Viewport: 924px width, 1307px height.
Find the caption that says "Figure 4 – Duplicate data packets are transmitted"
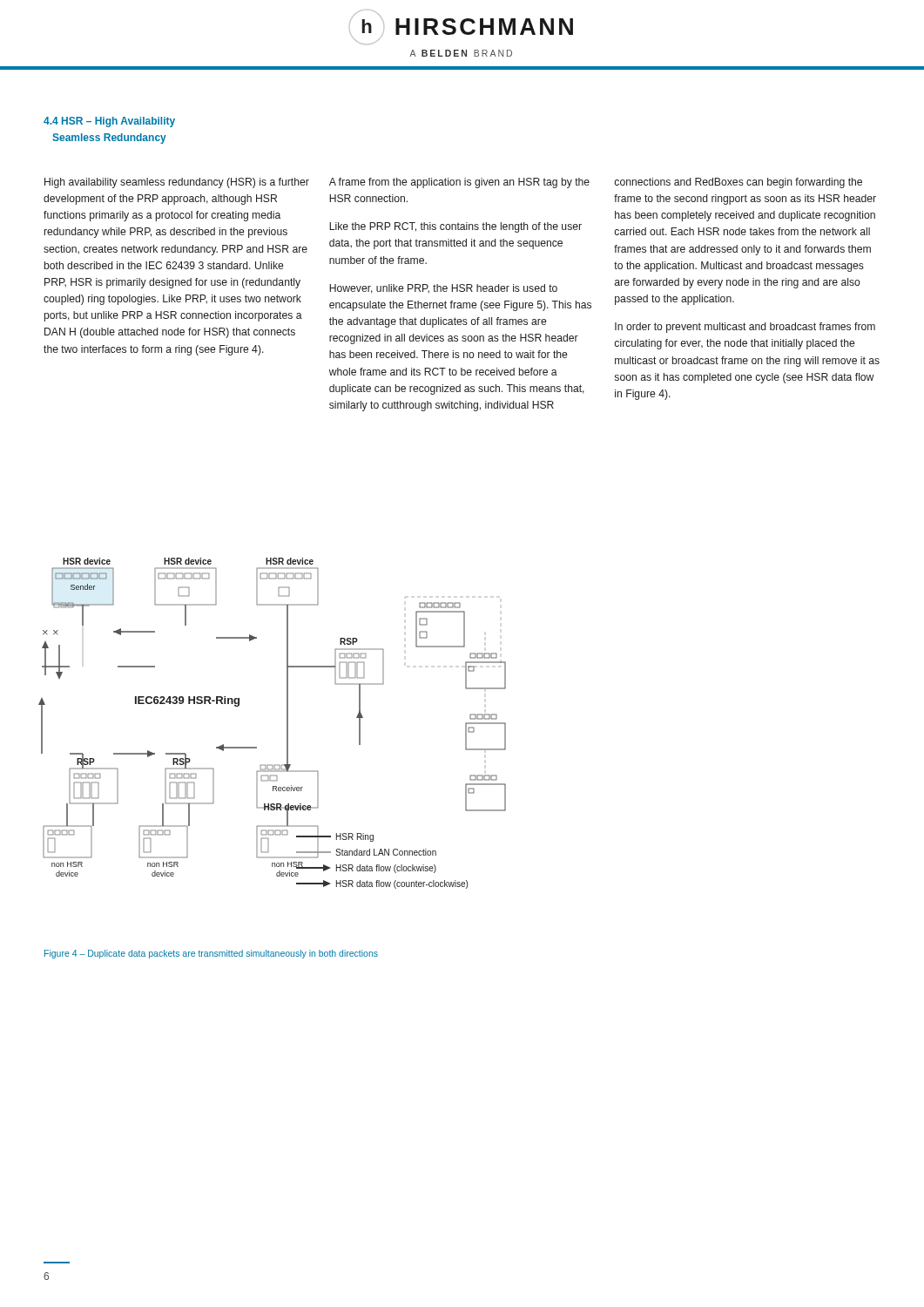coord(211,953)
